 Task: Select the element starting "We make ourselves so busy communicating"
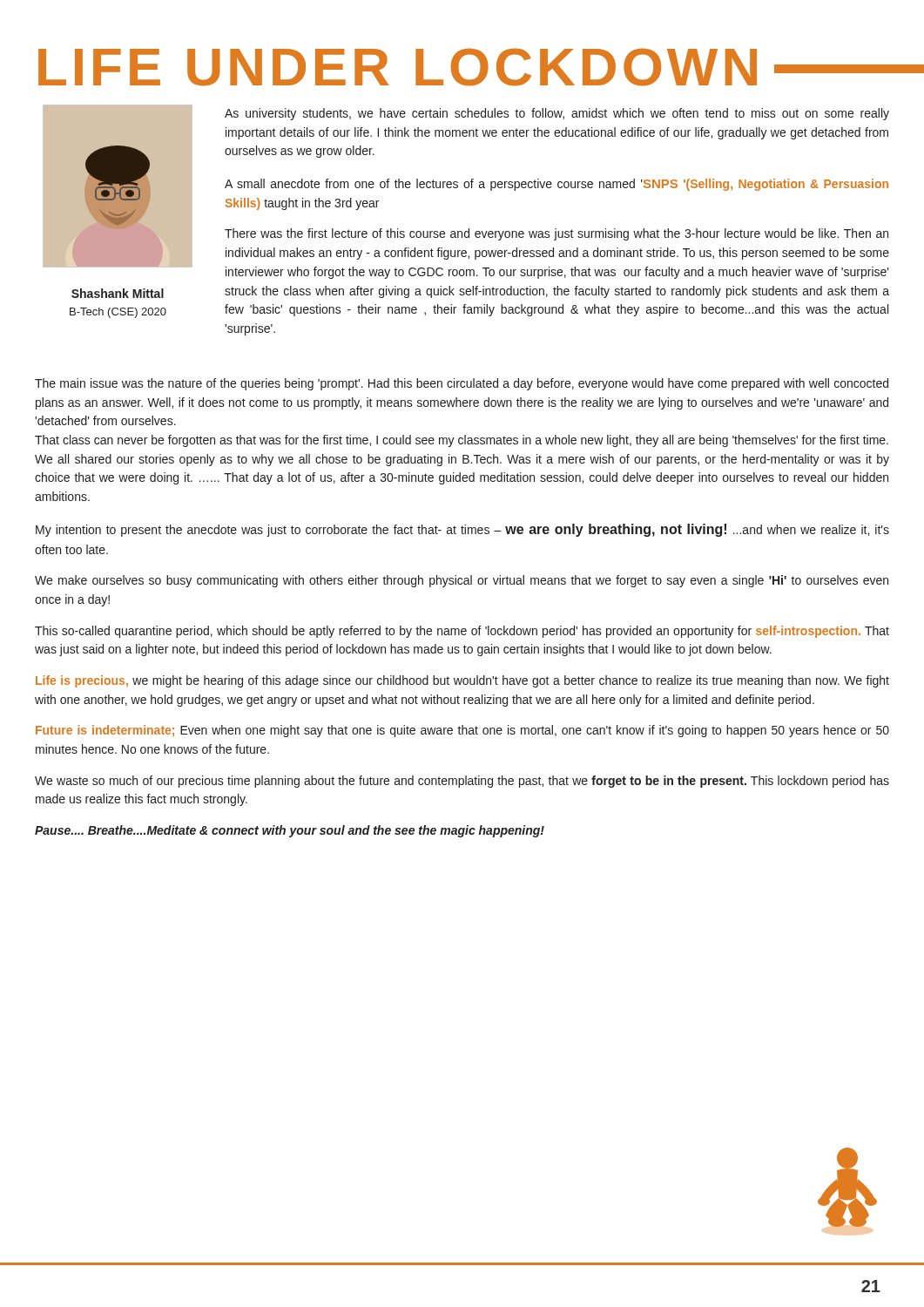point(462,591)
